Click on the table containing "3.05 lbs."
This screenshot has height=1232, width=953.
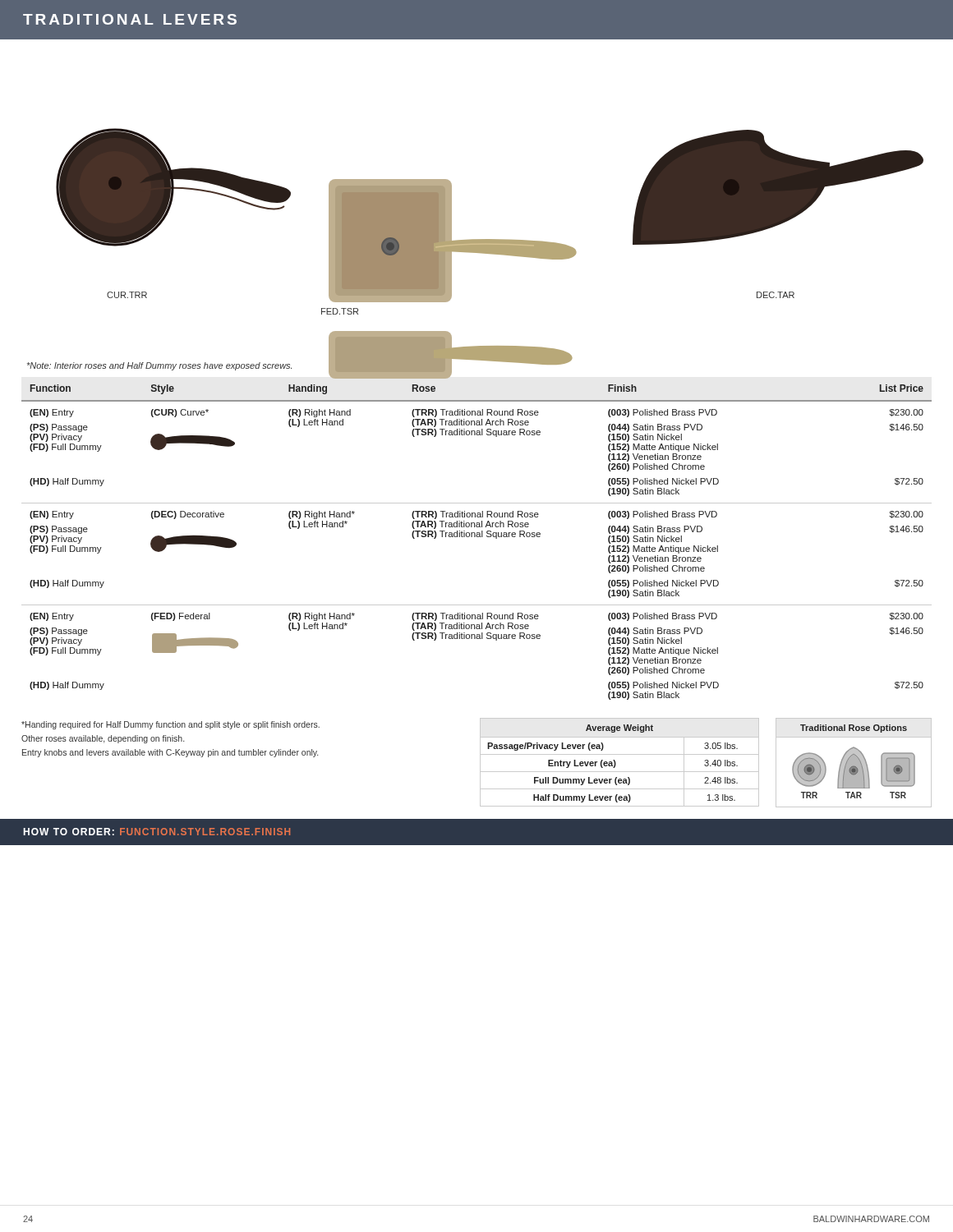point(619,762)
